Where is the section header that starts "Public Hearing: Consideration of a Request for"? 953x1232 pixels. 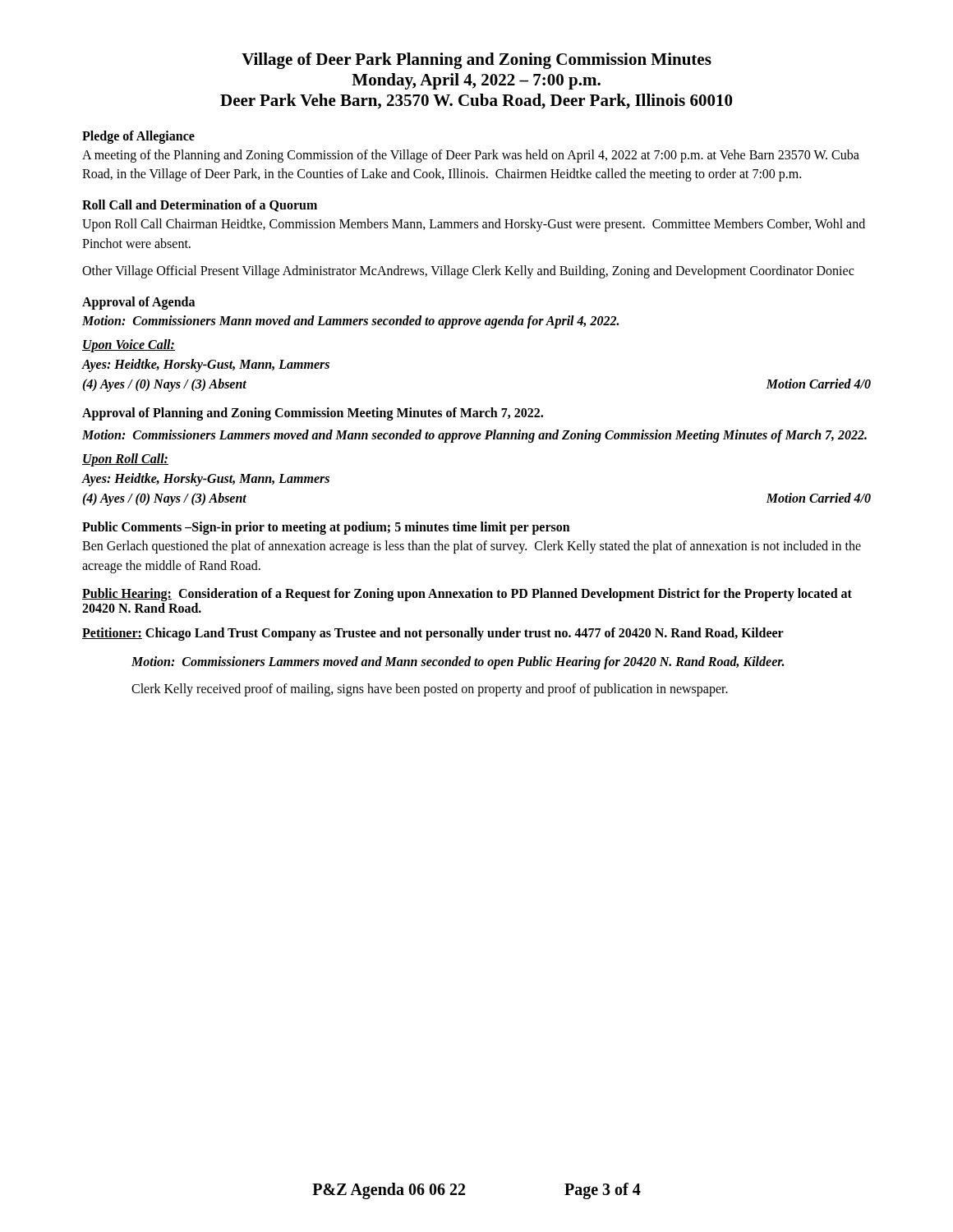pos(467,601)
